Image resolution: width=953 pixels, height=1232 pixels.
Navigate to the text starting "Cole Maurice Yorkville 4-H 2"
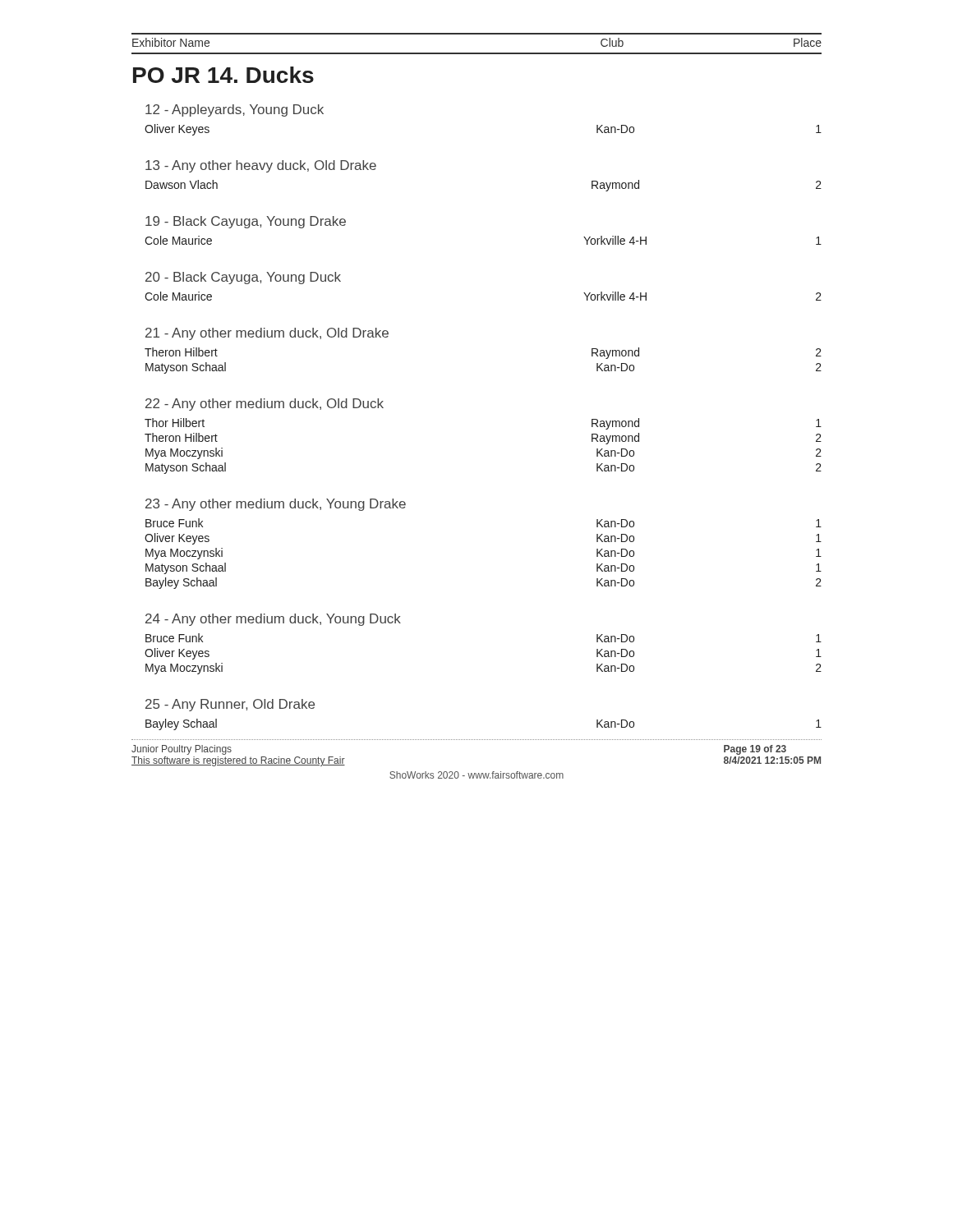[177, 297]
